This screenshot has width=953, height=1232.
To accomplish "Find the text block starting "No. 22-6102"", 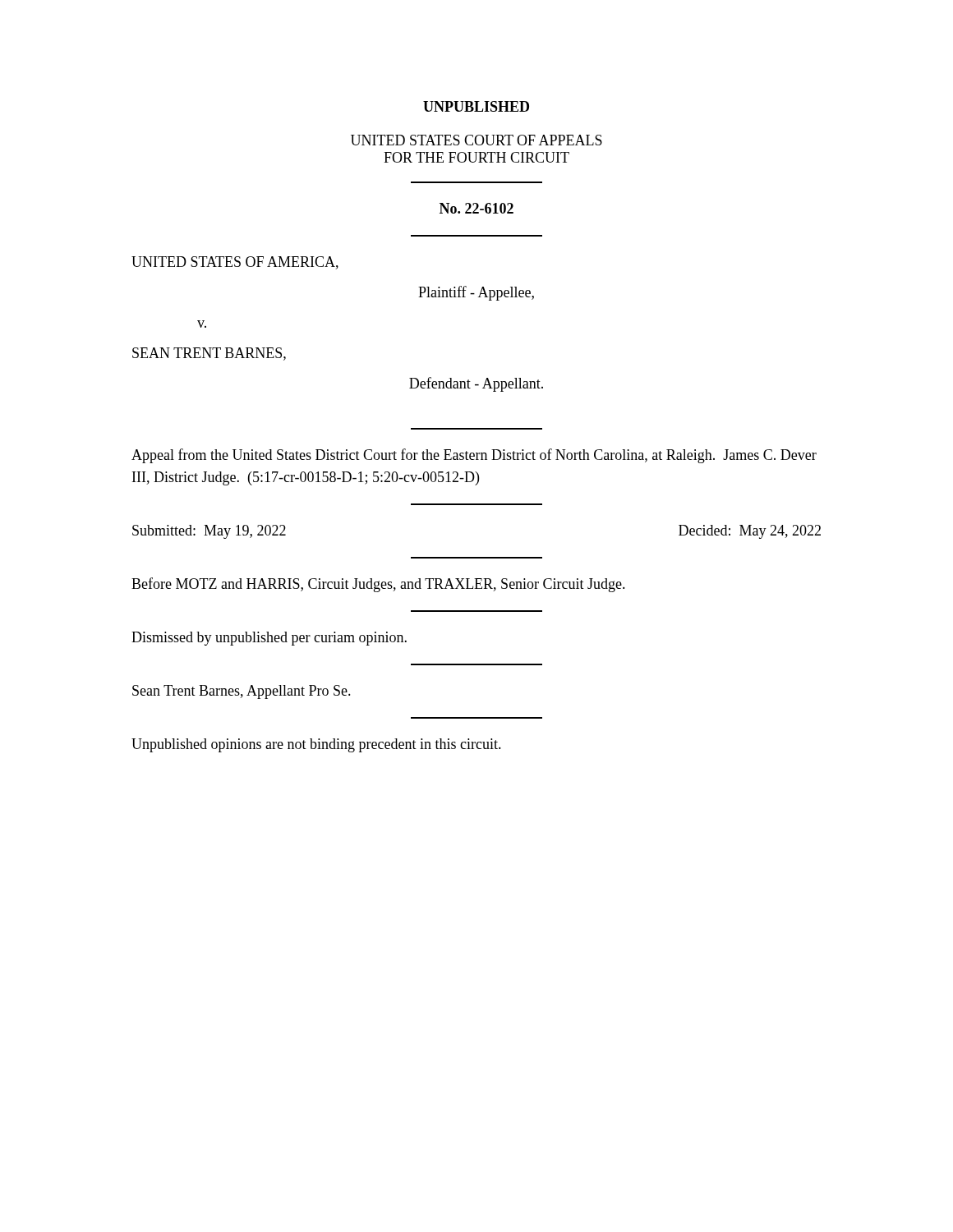I will [x=476, y=209].
